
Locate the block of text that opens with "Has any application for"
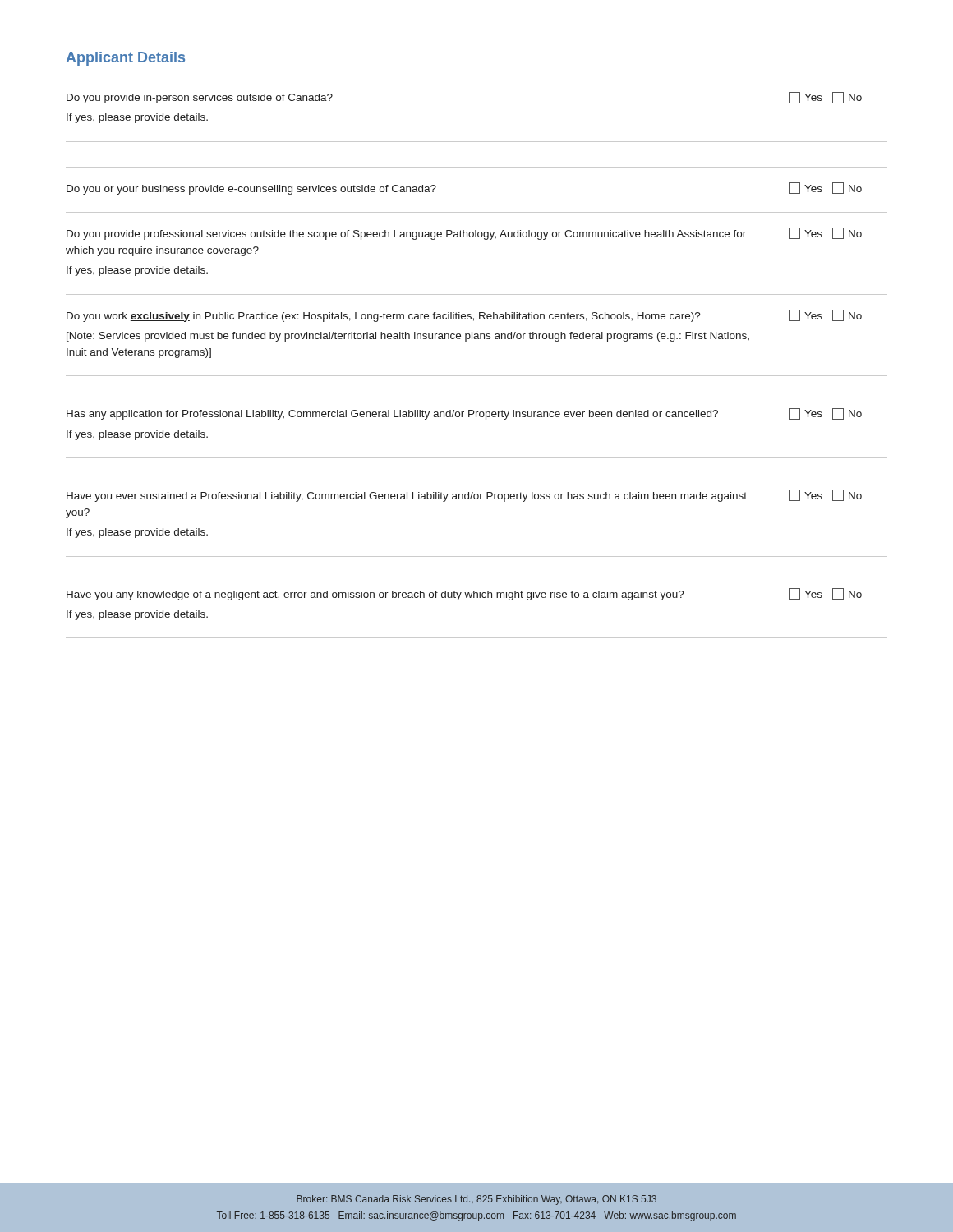(x=476, y=426)
